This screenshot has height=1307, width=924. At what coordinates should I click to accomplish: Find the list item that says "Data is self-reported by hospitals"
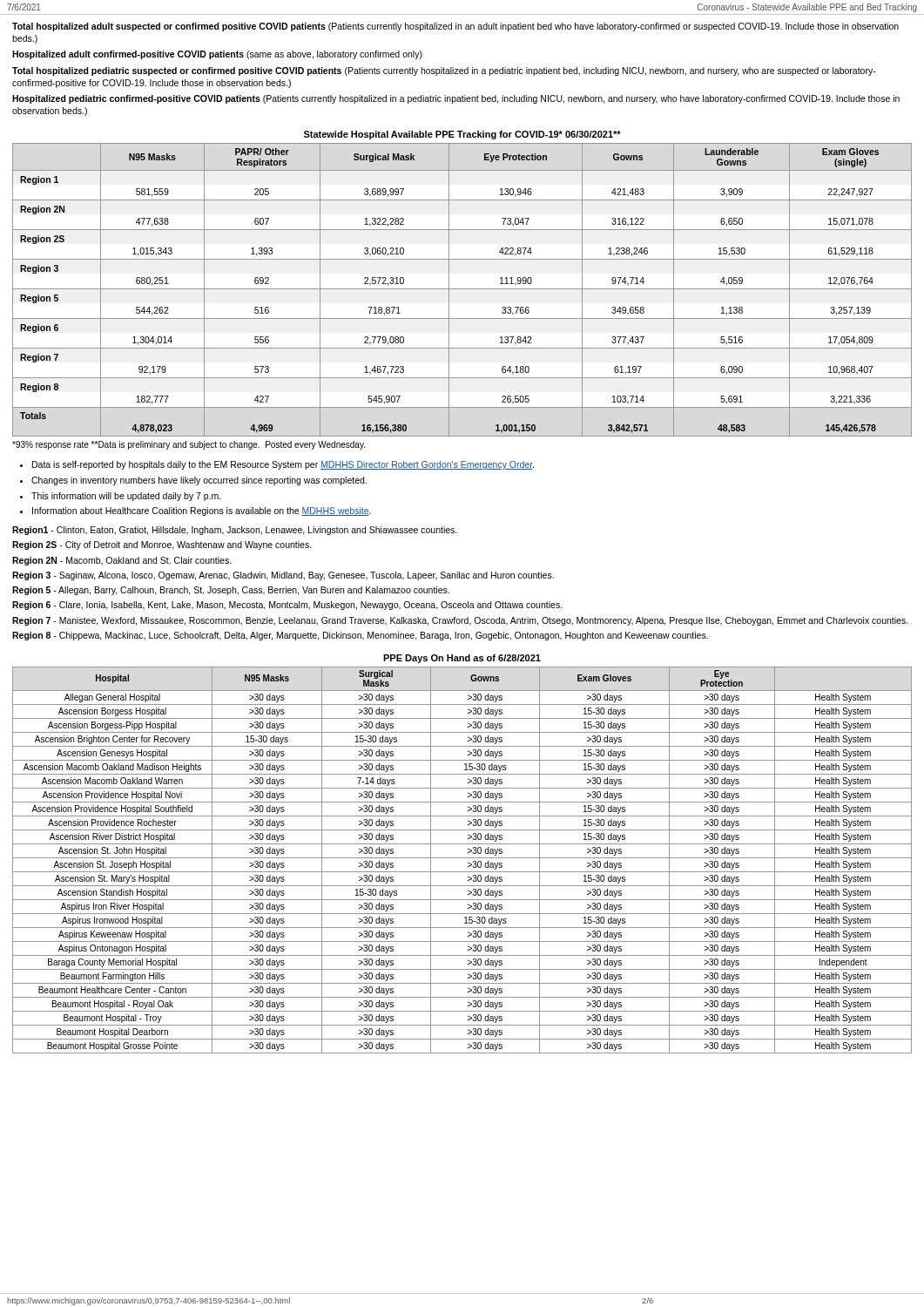[x=283, y=465]
